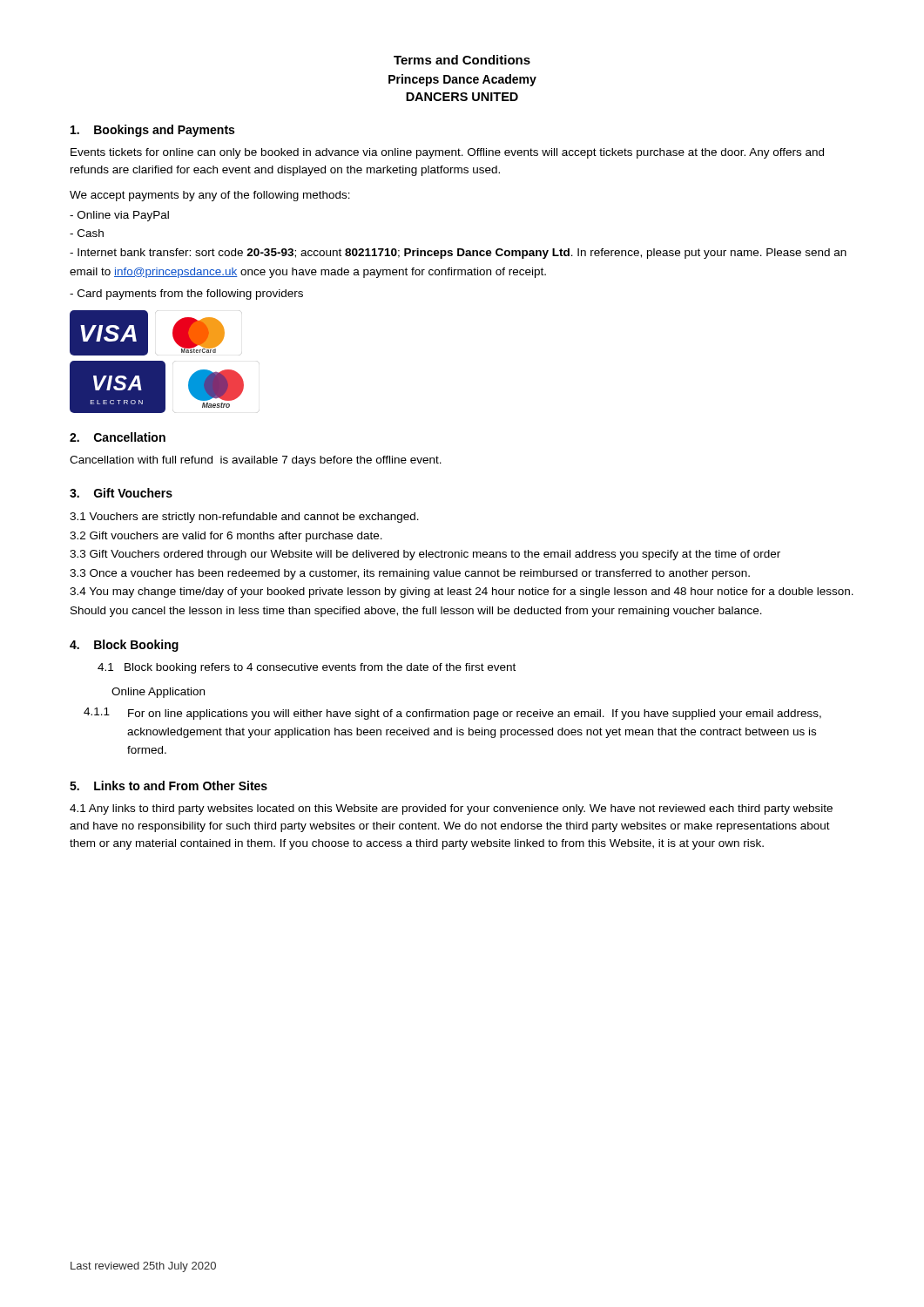Navigate to the region starting "5. Links to and From Other"
The width and height of the screenshot is (924, 1307).
169,786
